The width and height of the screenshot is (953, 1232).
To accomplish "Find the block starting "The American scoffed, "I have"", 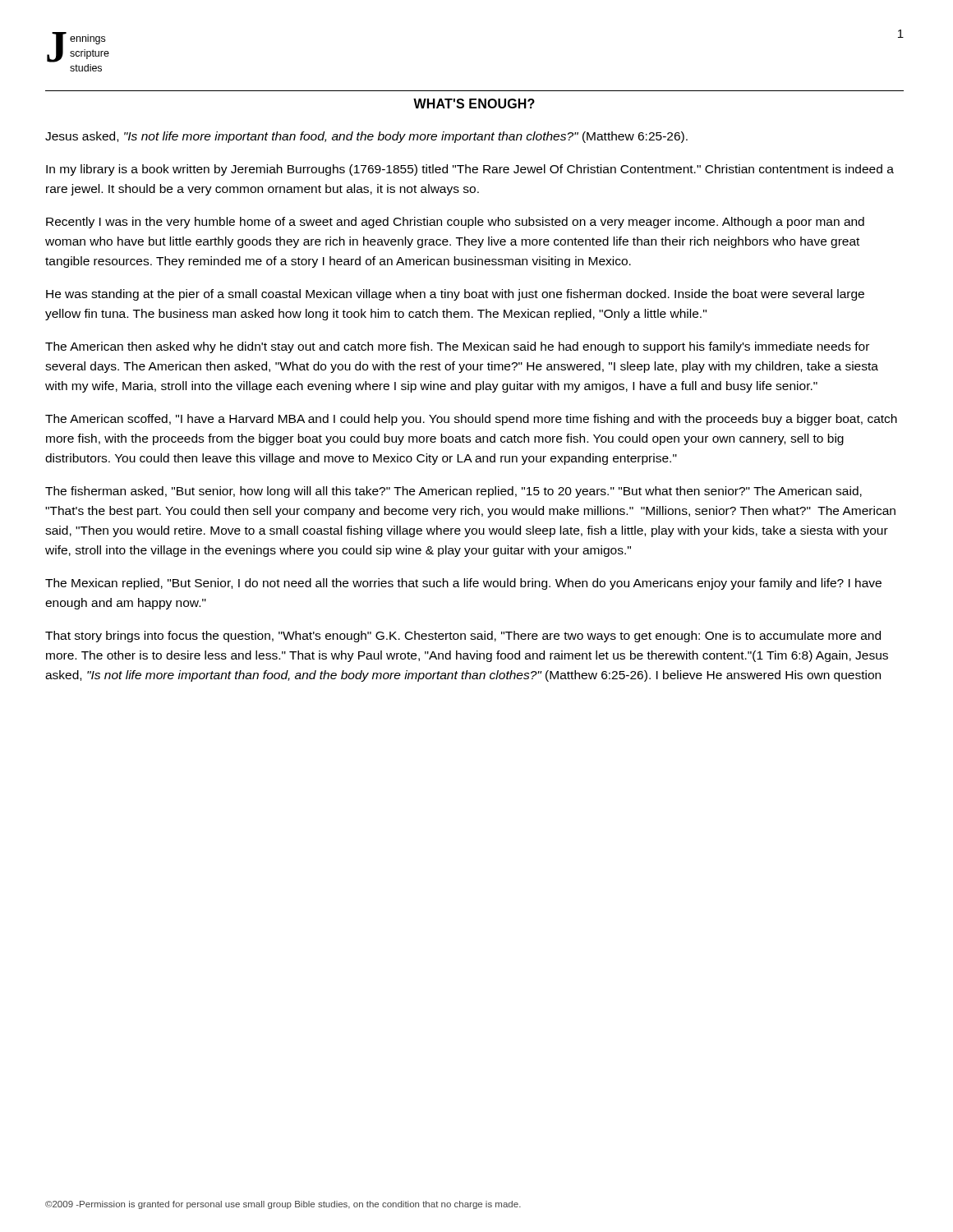I will click(x=471, y=438).
